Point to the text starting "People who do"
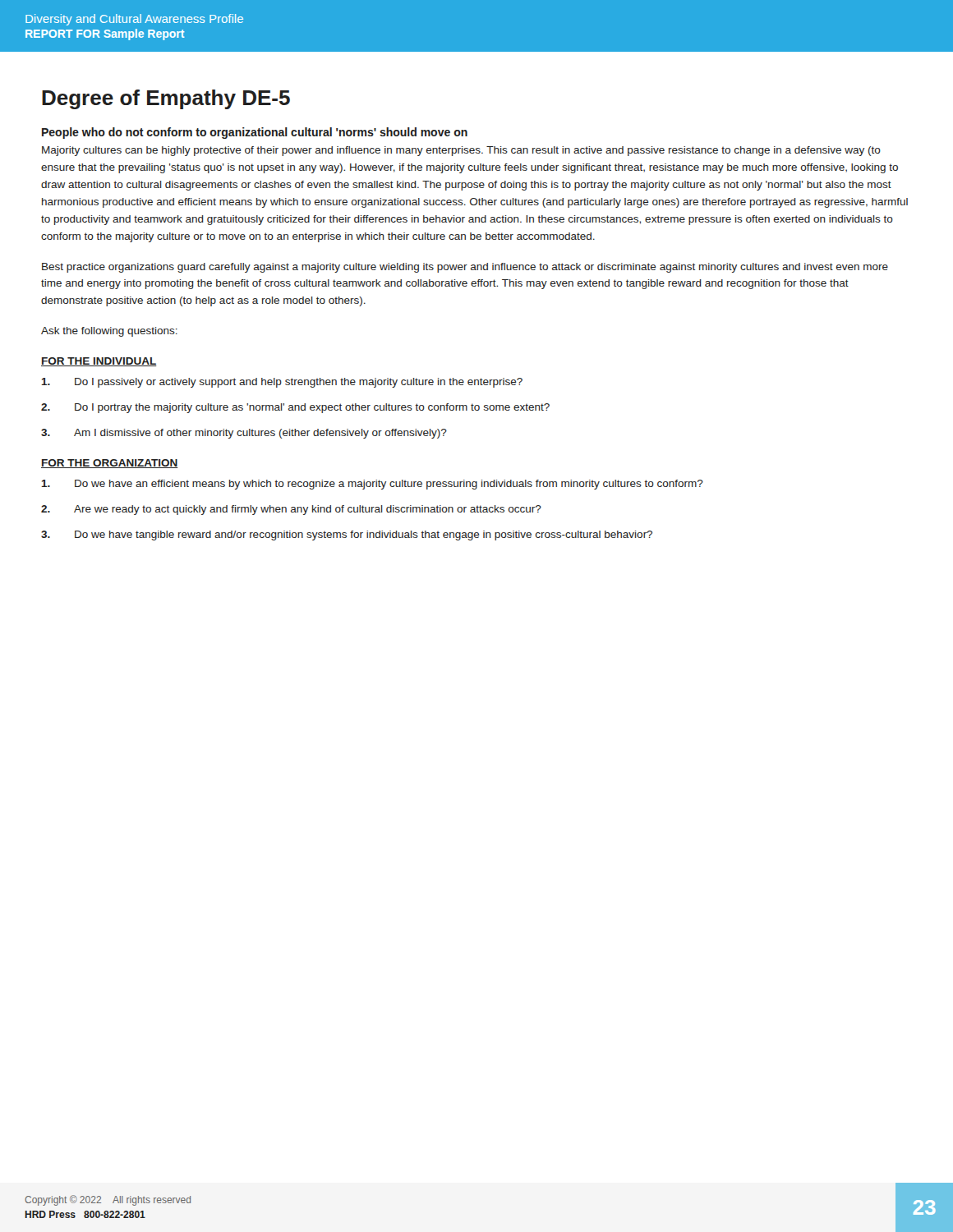Viewport: 953px width, 1232px height. [254, 132]
